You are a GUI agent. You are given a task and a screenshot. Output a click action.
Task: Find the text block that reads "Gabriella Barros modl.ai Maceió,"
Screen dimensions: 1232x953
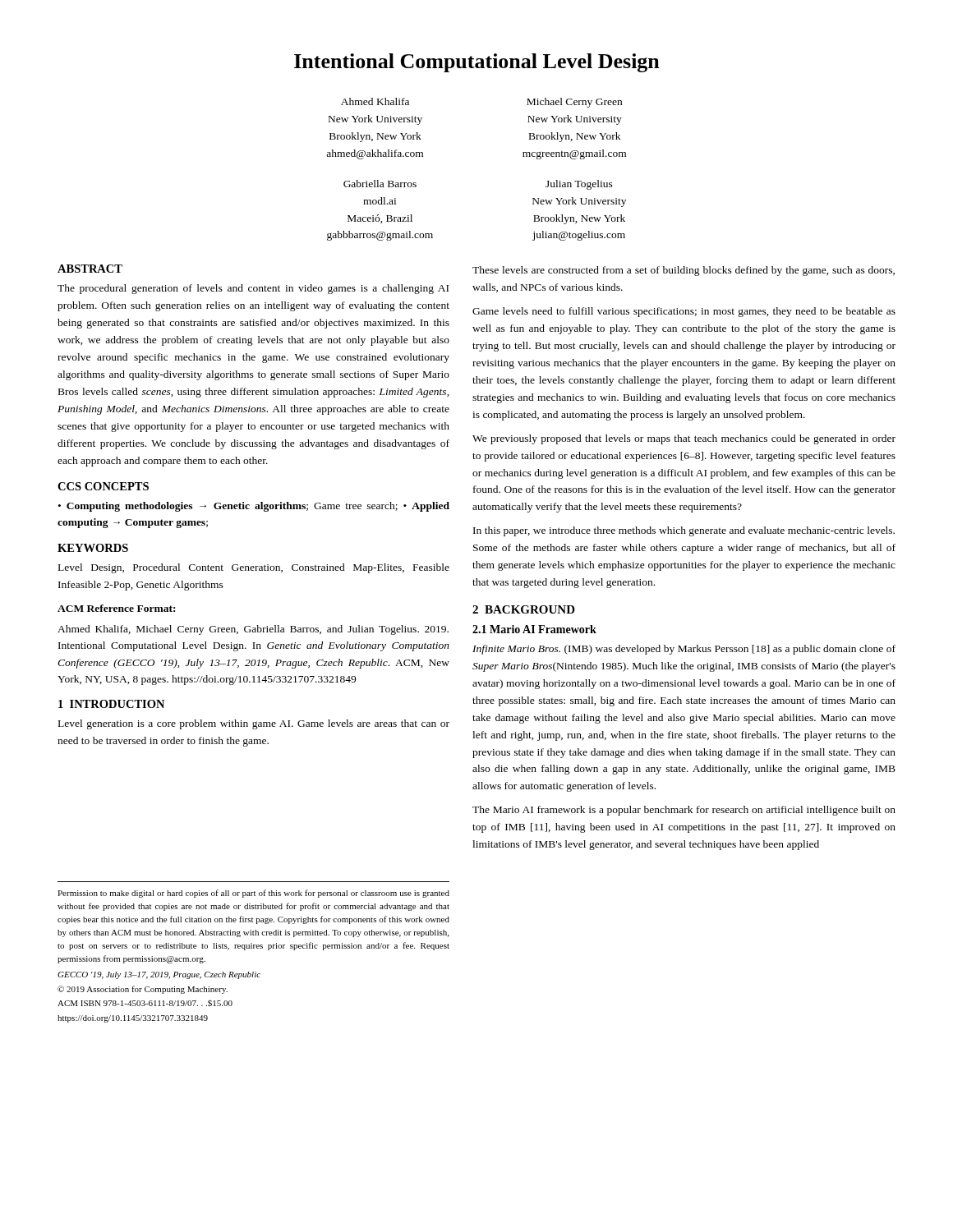380,209
